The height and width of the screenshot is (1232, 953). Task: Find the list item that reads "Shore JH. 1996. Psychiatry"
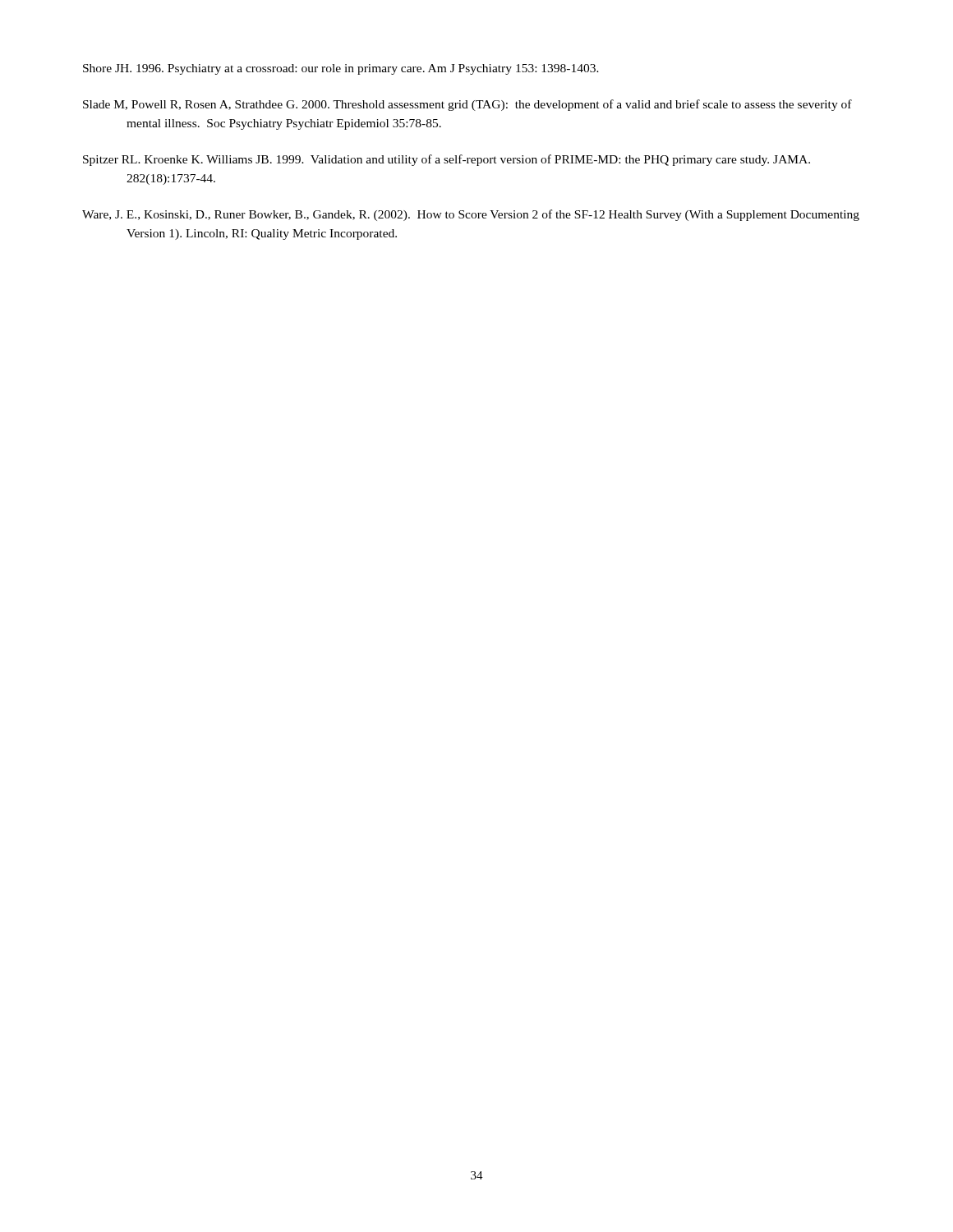point(341,68)
